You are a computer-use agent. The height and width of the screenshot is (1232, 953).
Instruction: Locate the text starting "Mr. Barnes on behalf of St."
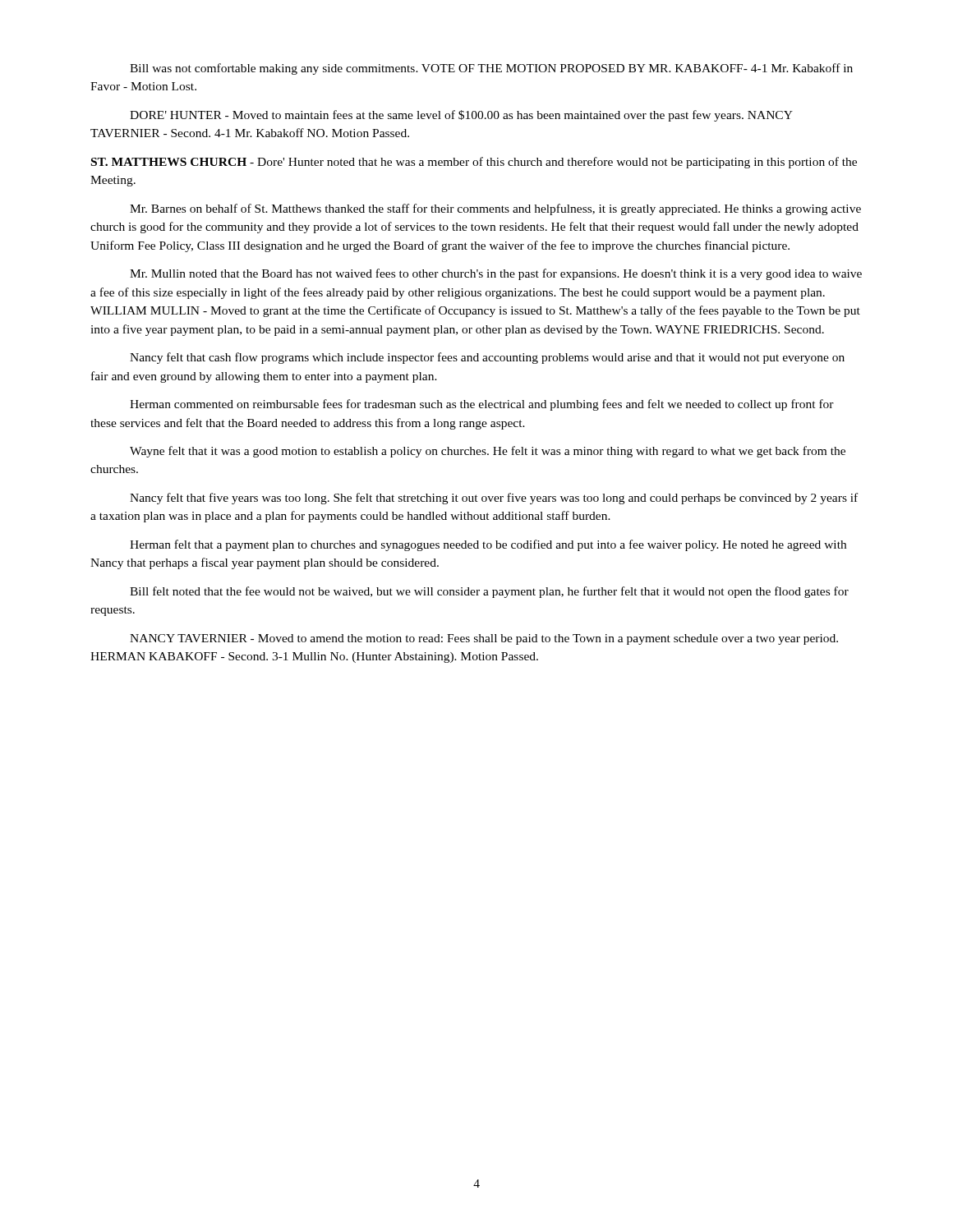476,227
